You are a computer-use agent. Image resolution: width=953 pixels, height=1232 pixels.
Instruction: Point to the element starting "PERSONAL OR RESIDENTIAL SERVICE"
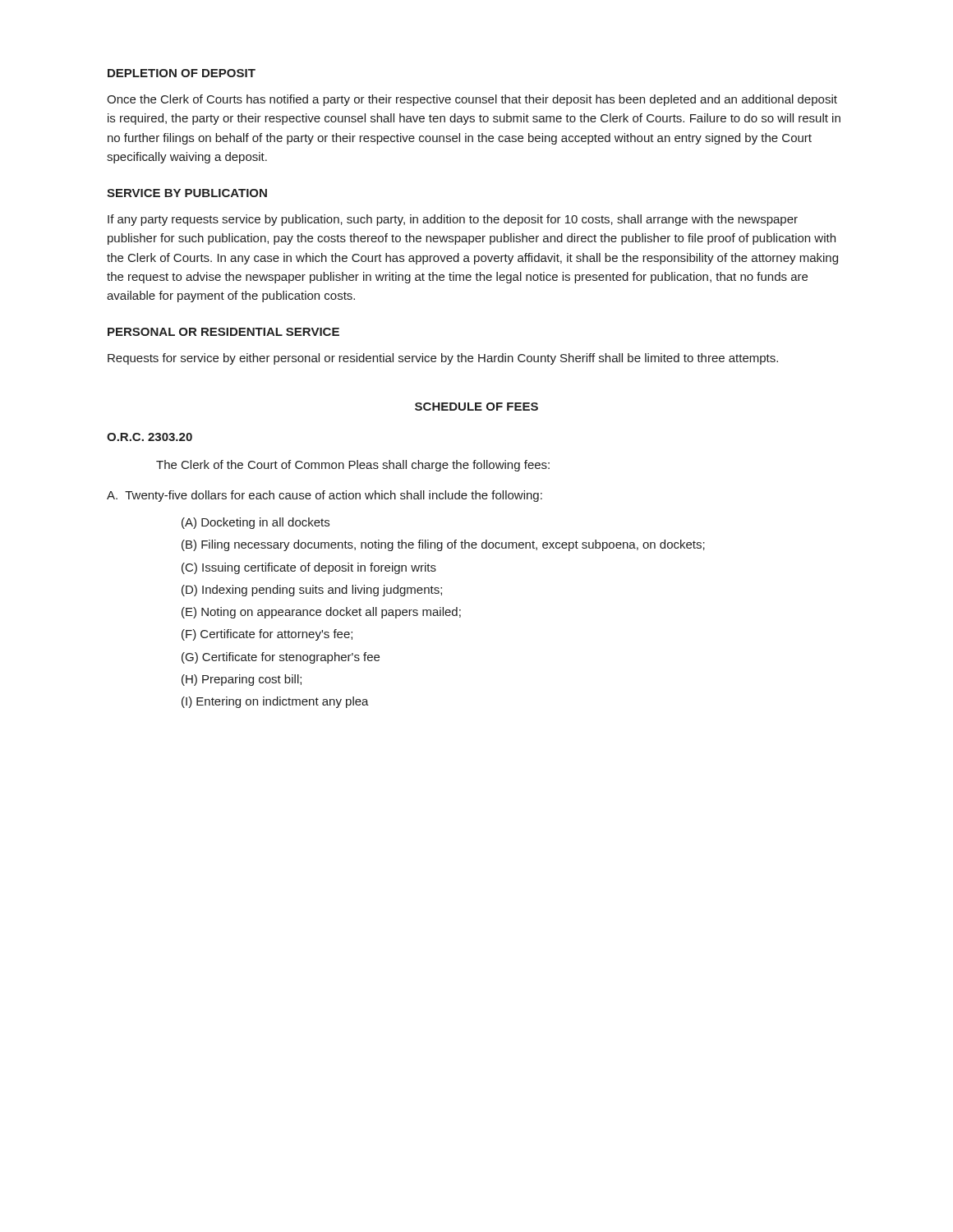point(223,332)
